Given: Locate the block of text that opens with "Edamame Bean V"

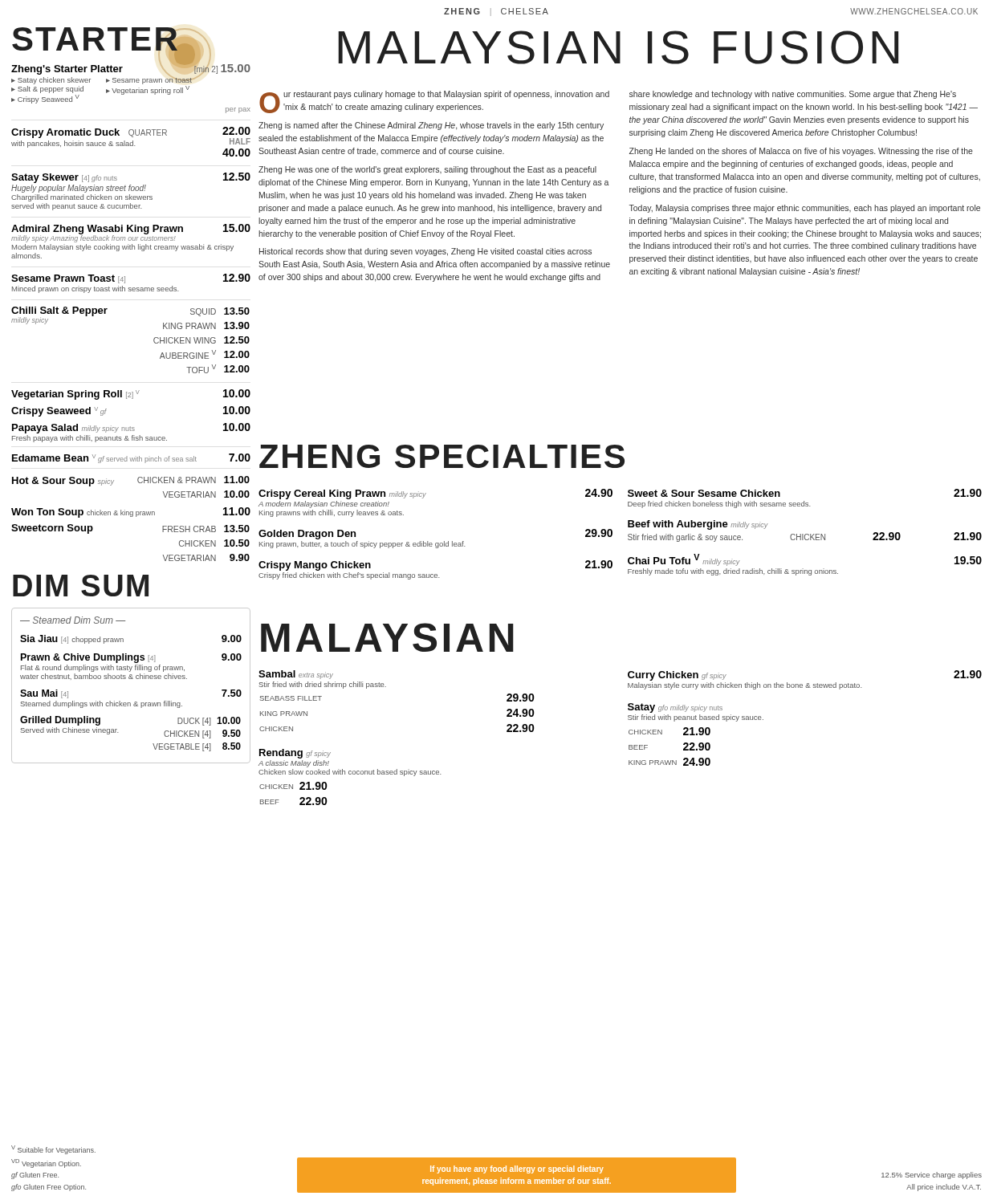Looking at the screenshot, I should click(x=131, y=458).
